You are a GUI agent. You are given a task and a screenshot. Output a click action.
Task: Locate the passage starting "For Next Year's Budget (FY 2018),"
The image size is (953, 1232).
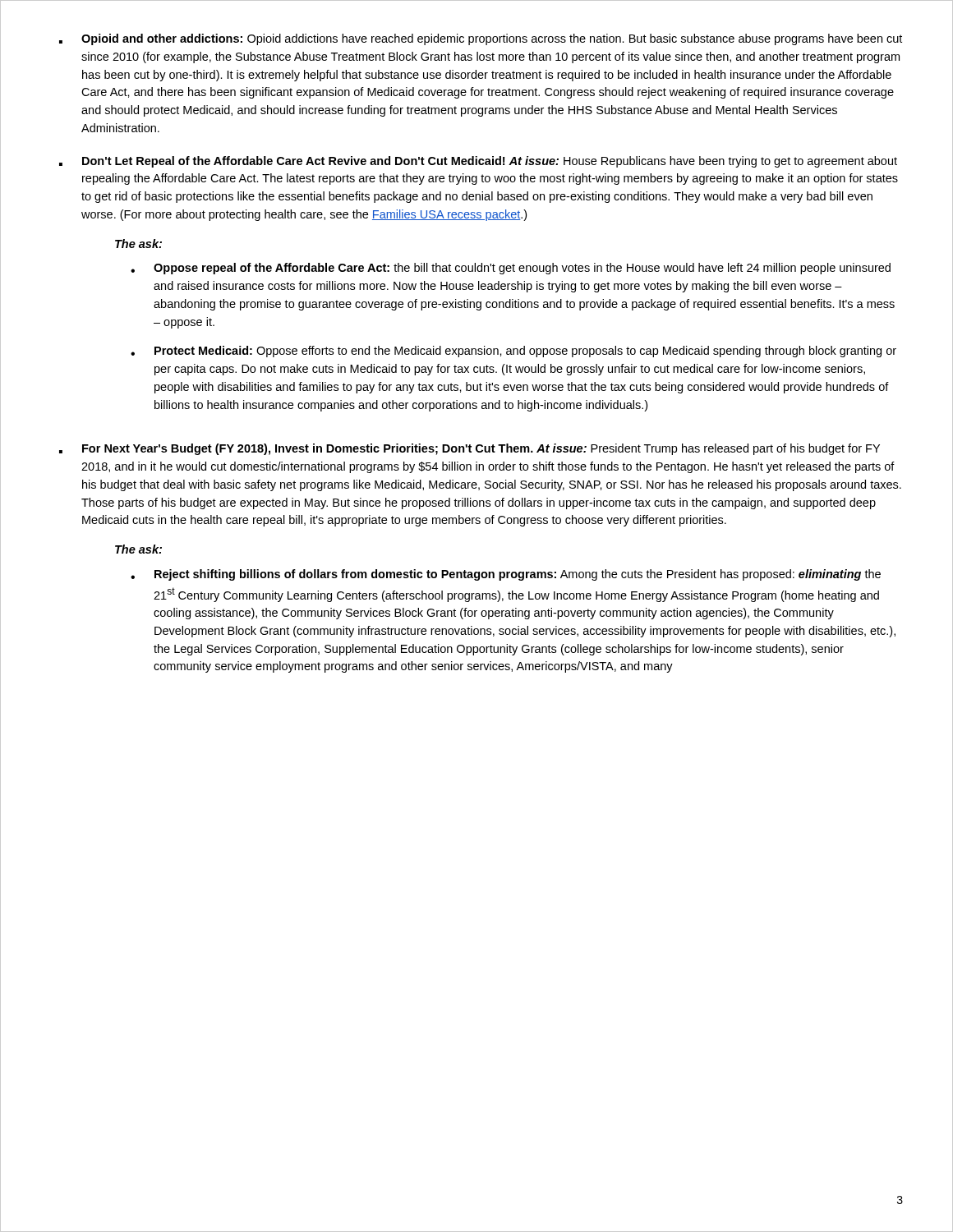481,564
